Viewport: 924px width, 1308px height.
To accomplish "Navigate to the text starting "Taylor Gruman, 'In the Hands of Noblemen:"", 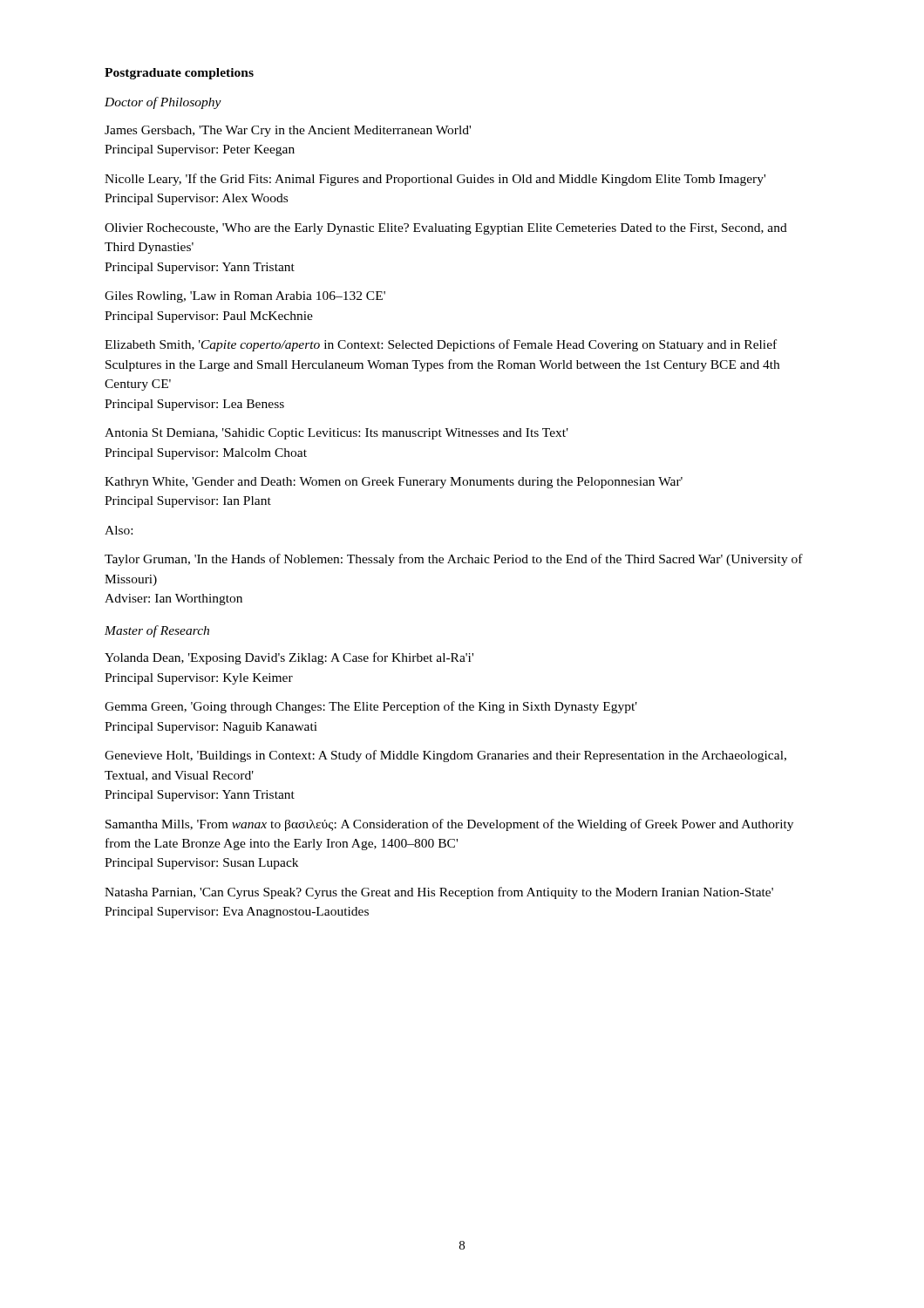I will pos(454,560).
